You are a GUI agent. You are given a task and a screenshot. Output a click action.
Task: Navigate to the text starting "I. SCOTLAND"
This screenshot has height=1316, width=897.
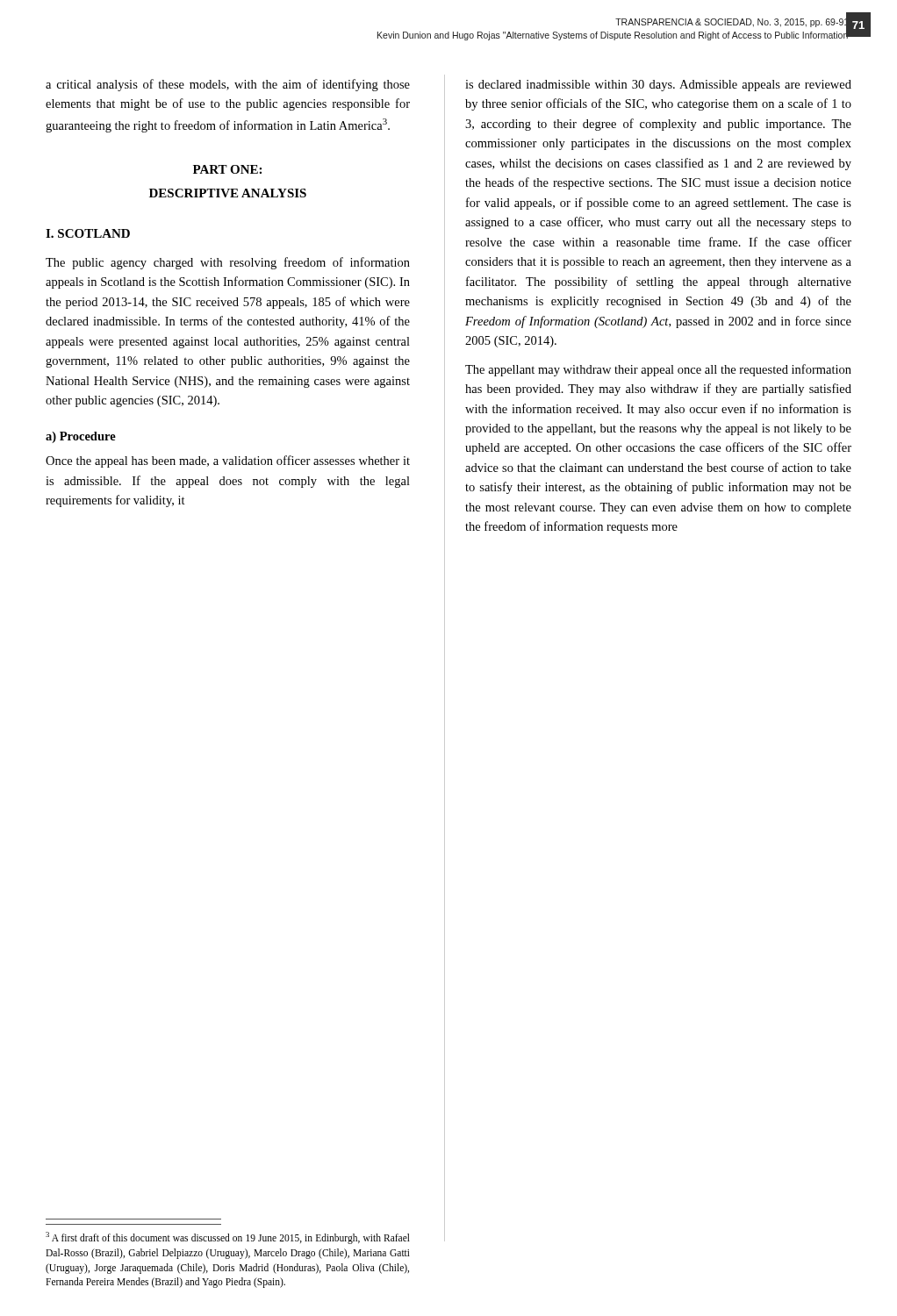point(88,233)
